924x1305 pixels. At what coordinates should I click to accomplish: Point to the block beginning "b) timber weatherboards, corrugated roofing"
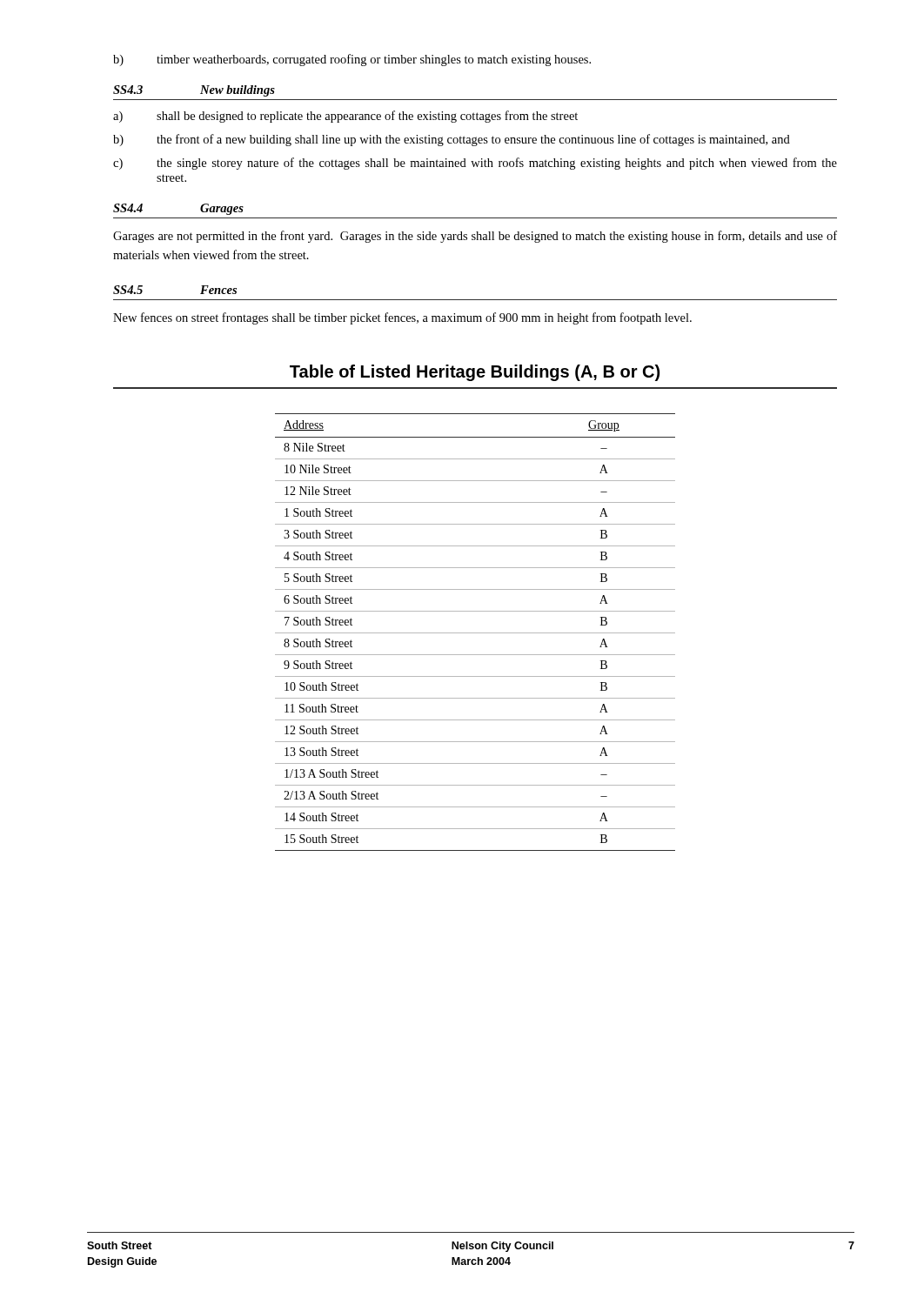[475, 60]
